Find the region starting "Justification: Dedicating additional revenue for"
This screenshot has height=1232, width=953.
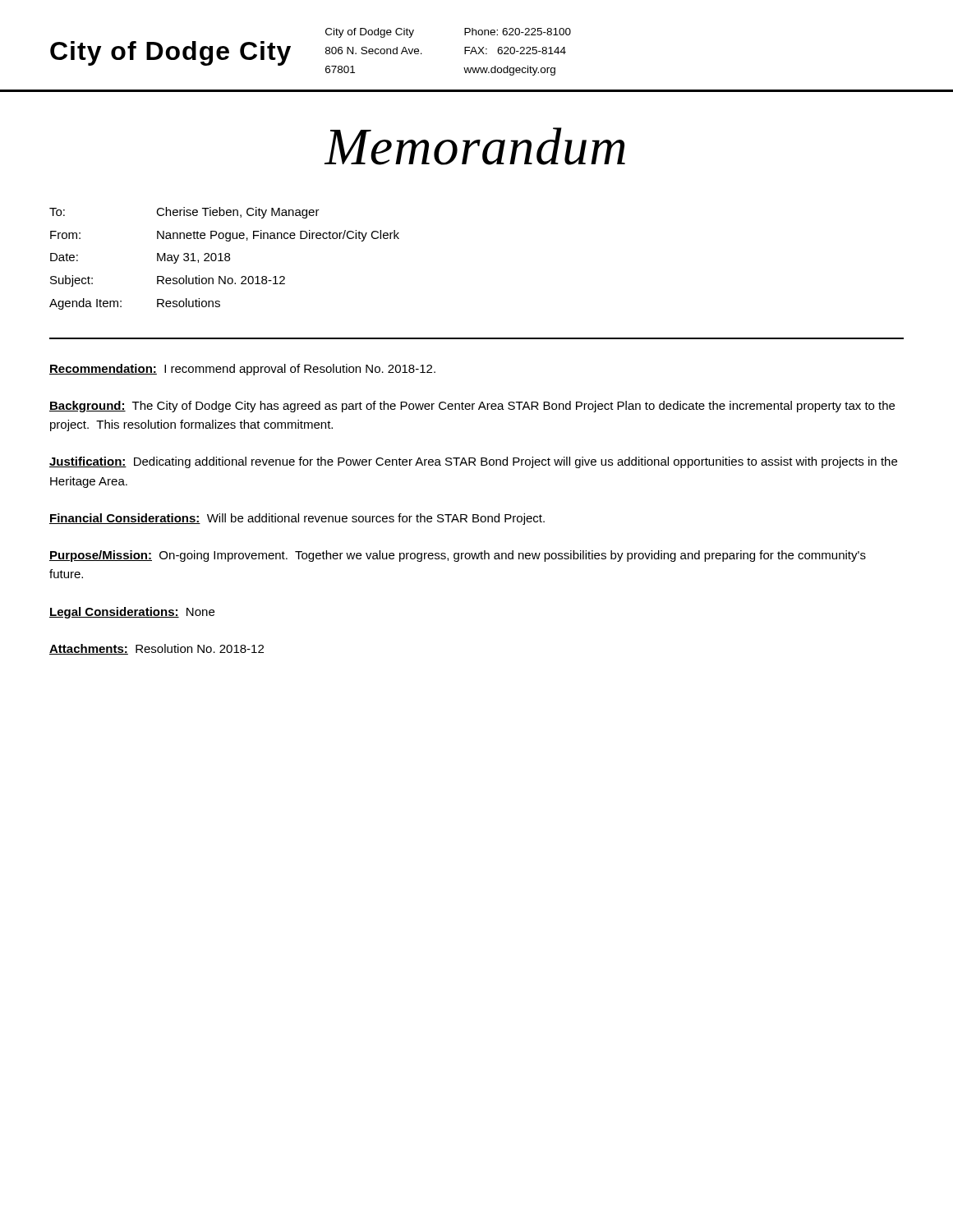click(x=476, y=471)
